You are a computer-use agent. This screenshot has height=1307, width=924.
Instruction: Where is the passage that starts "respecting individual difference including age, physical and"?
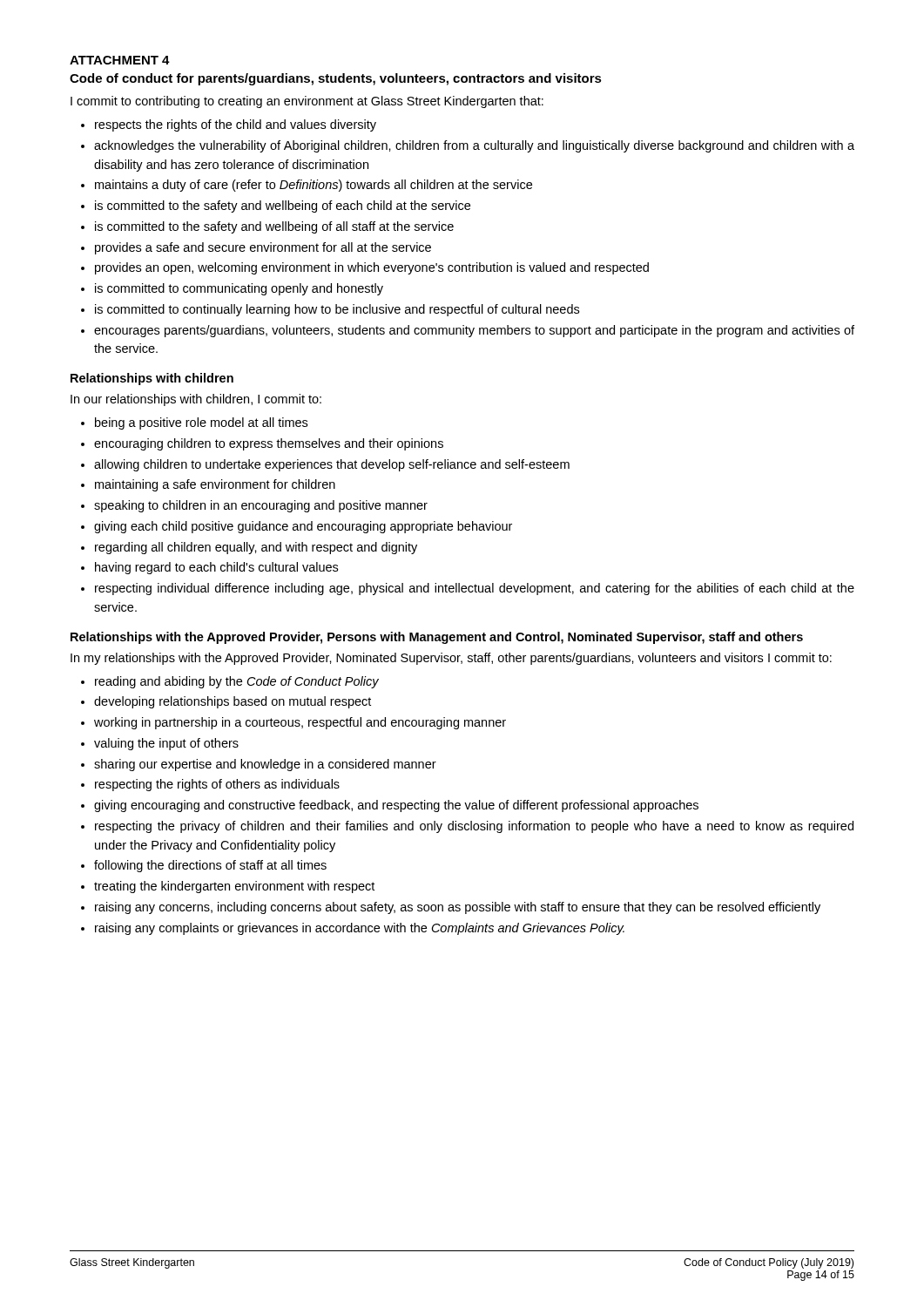[474, 598]
